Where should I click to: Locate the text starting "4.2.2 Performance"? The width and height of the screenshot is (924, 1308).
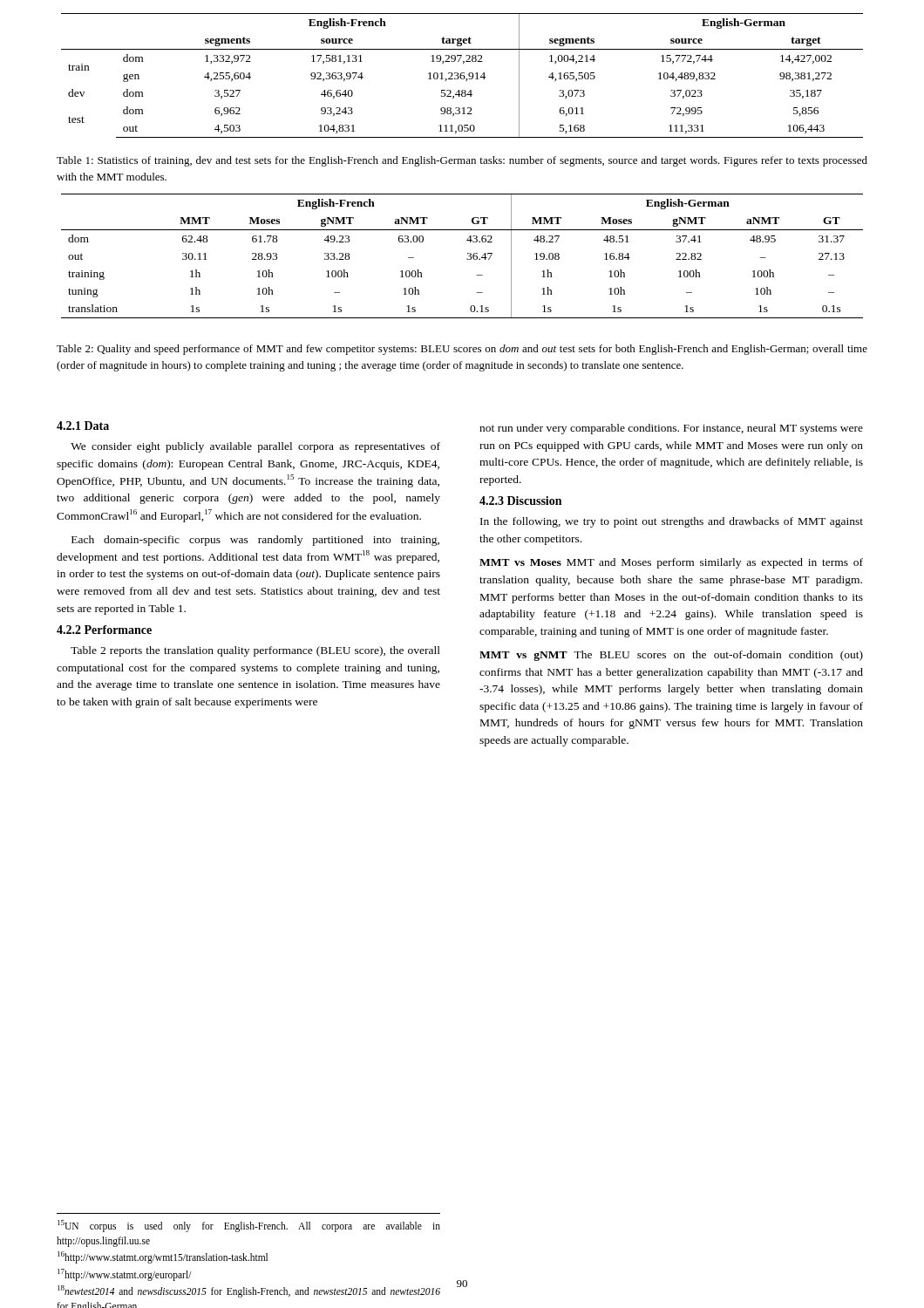(x=104, y=630)
